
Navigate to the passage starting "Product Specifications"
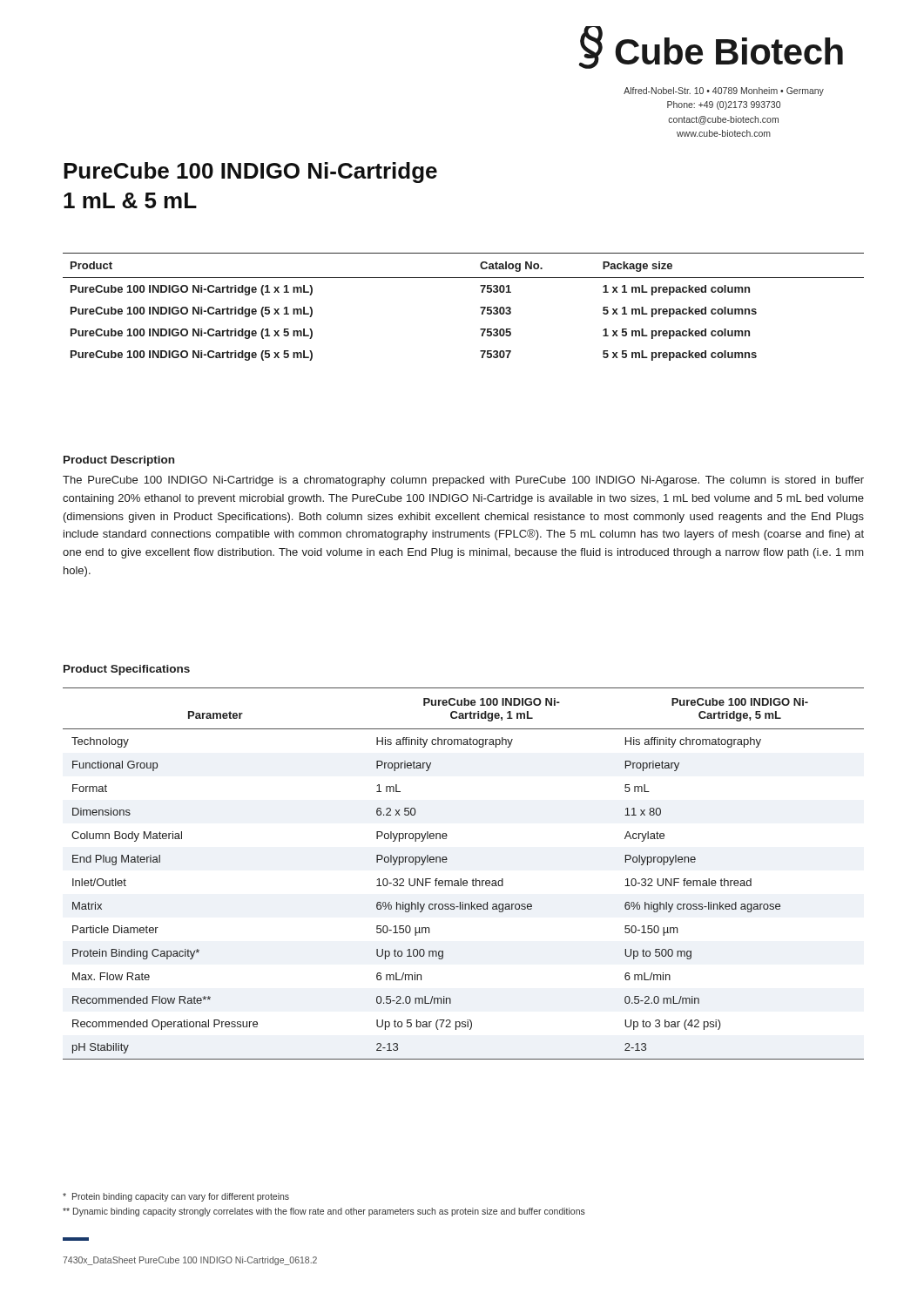click(x=126, y=669)
